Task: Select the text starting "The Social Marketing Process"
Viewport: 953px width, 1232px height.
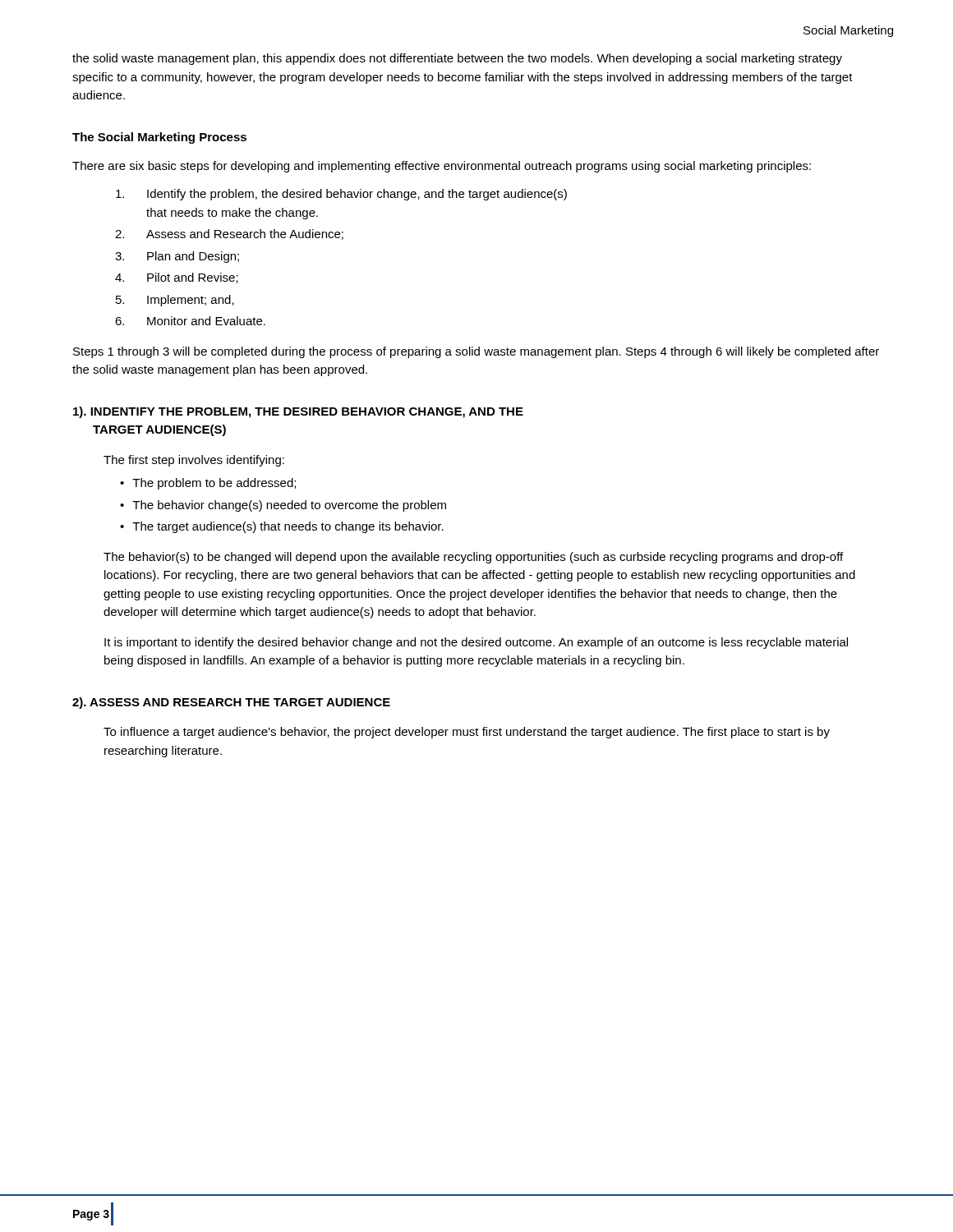Action: click(160, 136)
